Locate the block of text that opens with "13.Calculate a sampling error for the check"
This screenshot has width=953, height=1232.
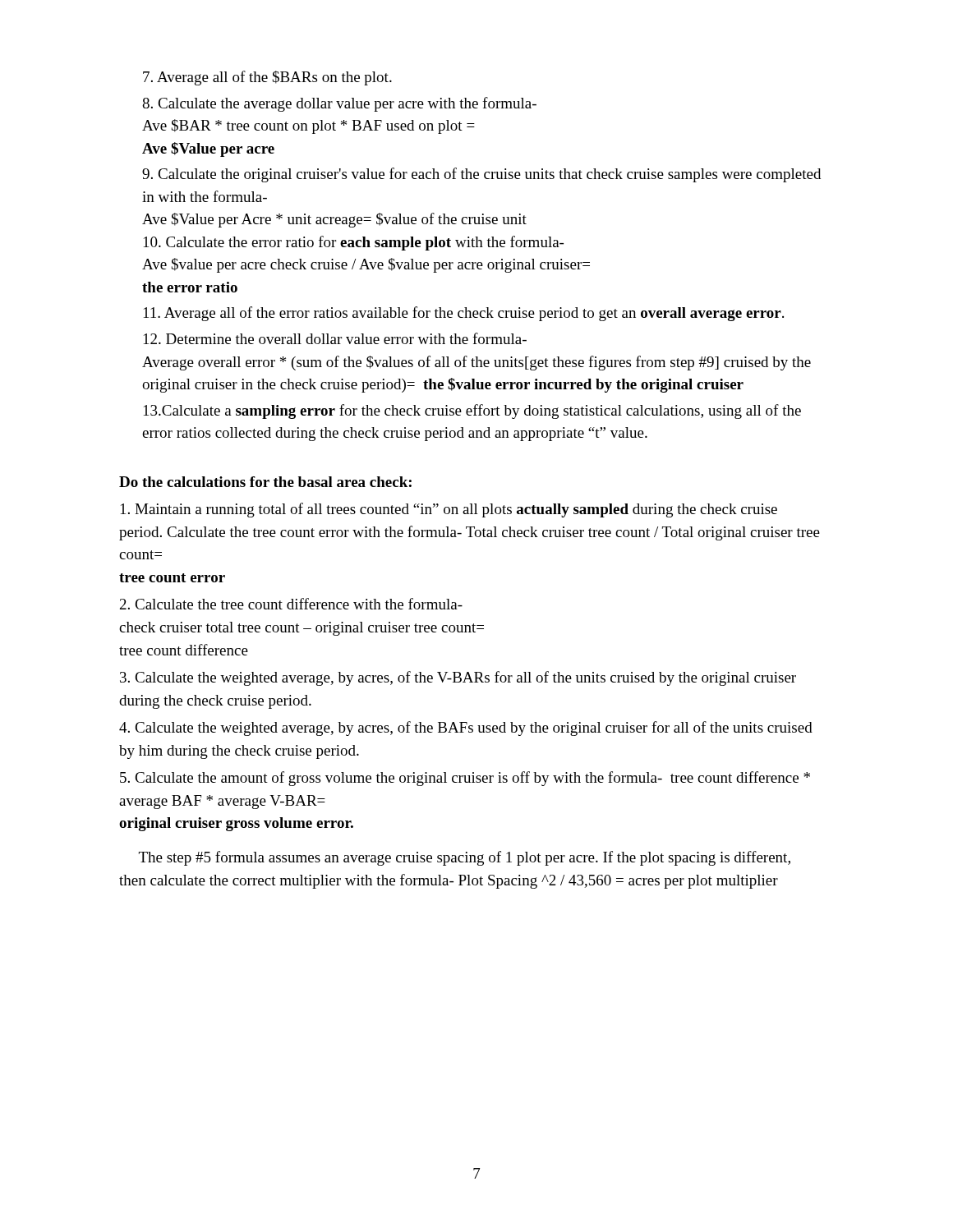coord(472,421)
